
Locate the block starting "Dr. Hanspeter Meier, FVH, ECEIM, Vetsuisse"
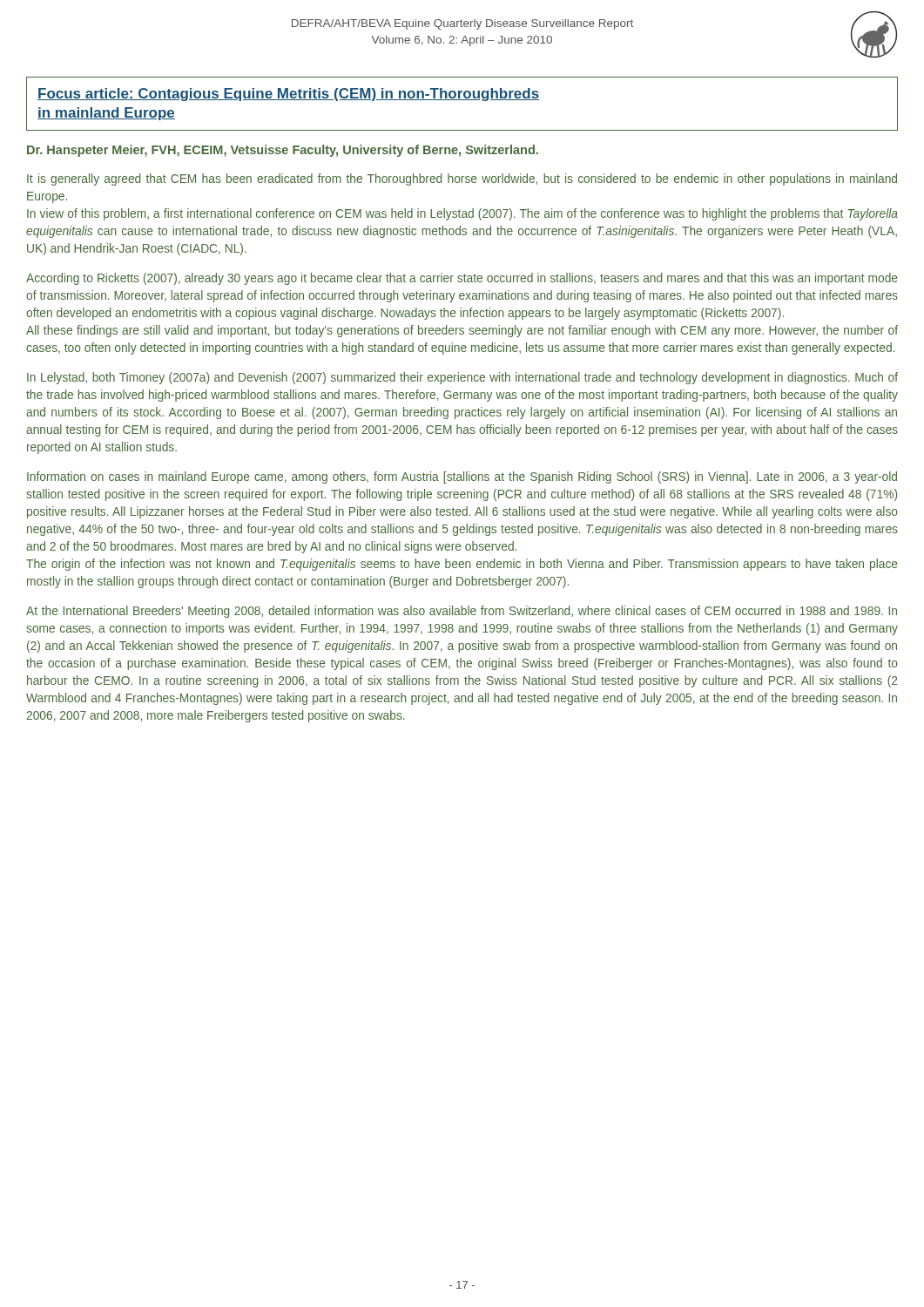tap(283, 150)
